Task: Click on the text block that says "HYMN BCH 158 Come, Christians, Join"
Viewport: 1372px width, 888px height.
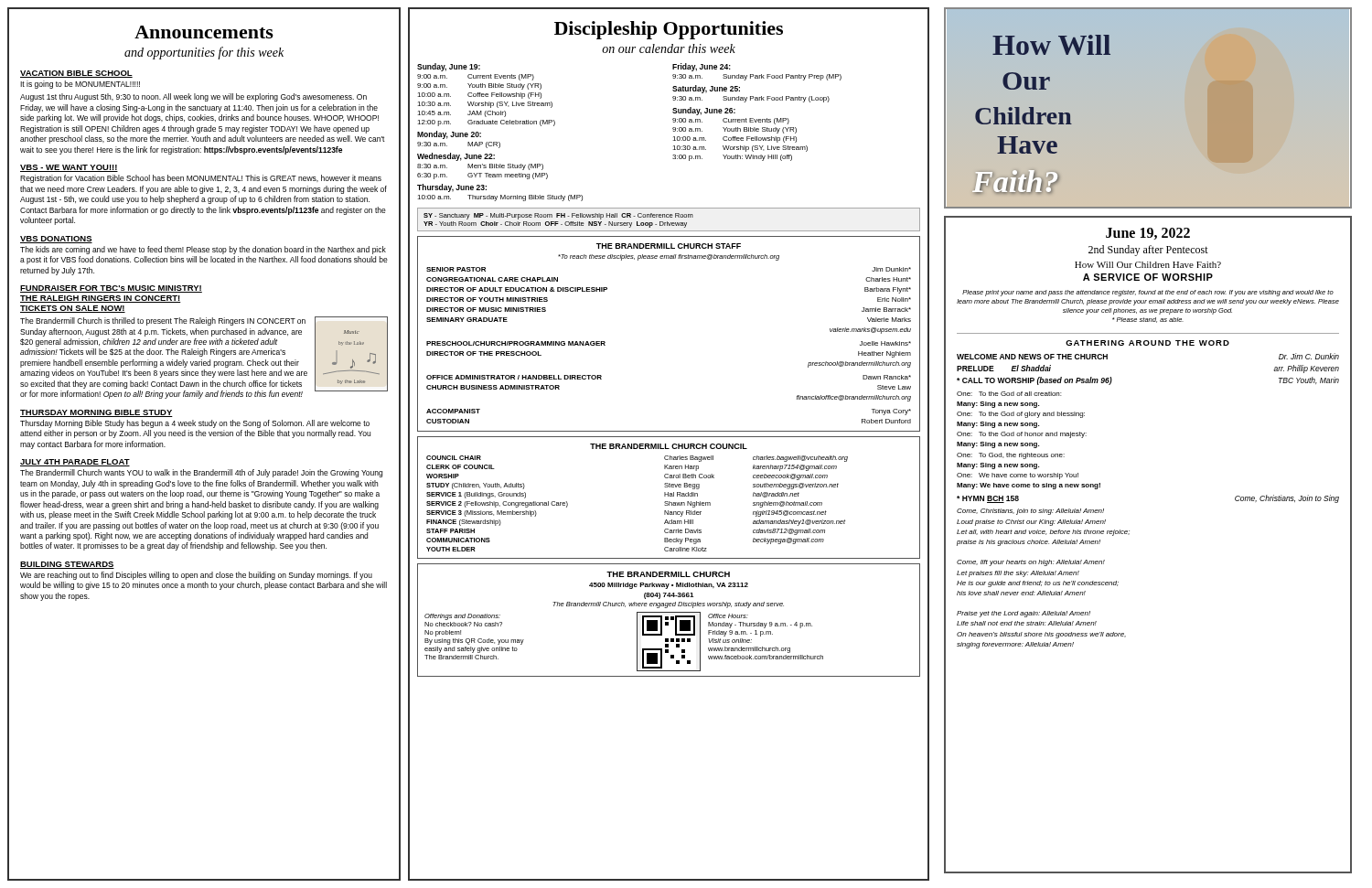Action: click(982, 499)
